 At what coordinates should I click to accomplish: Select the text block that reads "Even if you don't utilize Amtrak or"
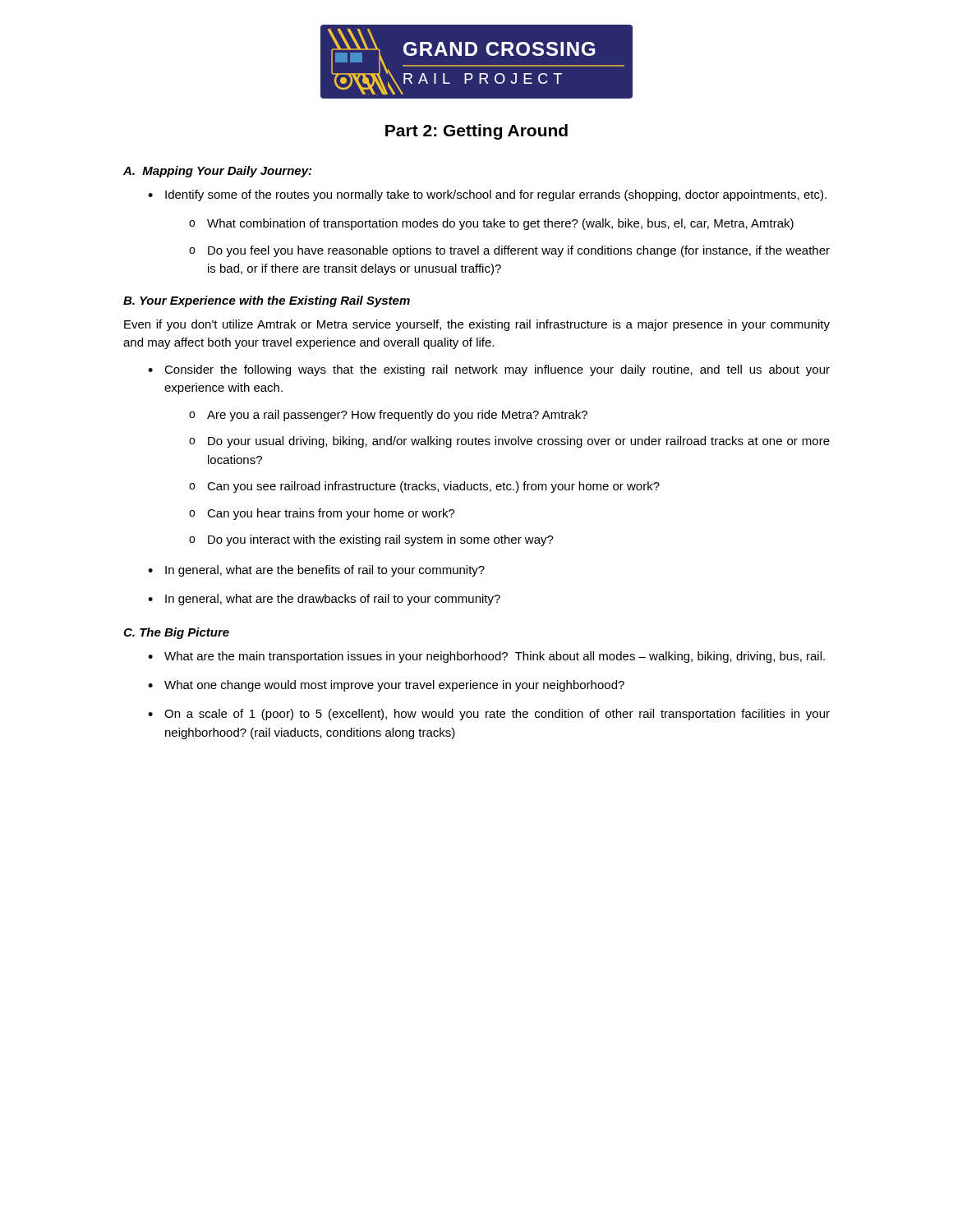[x=476, y=333]
